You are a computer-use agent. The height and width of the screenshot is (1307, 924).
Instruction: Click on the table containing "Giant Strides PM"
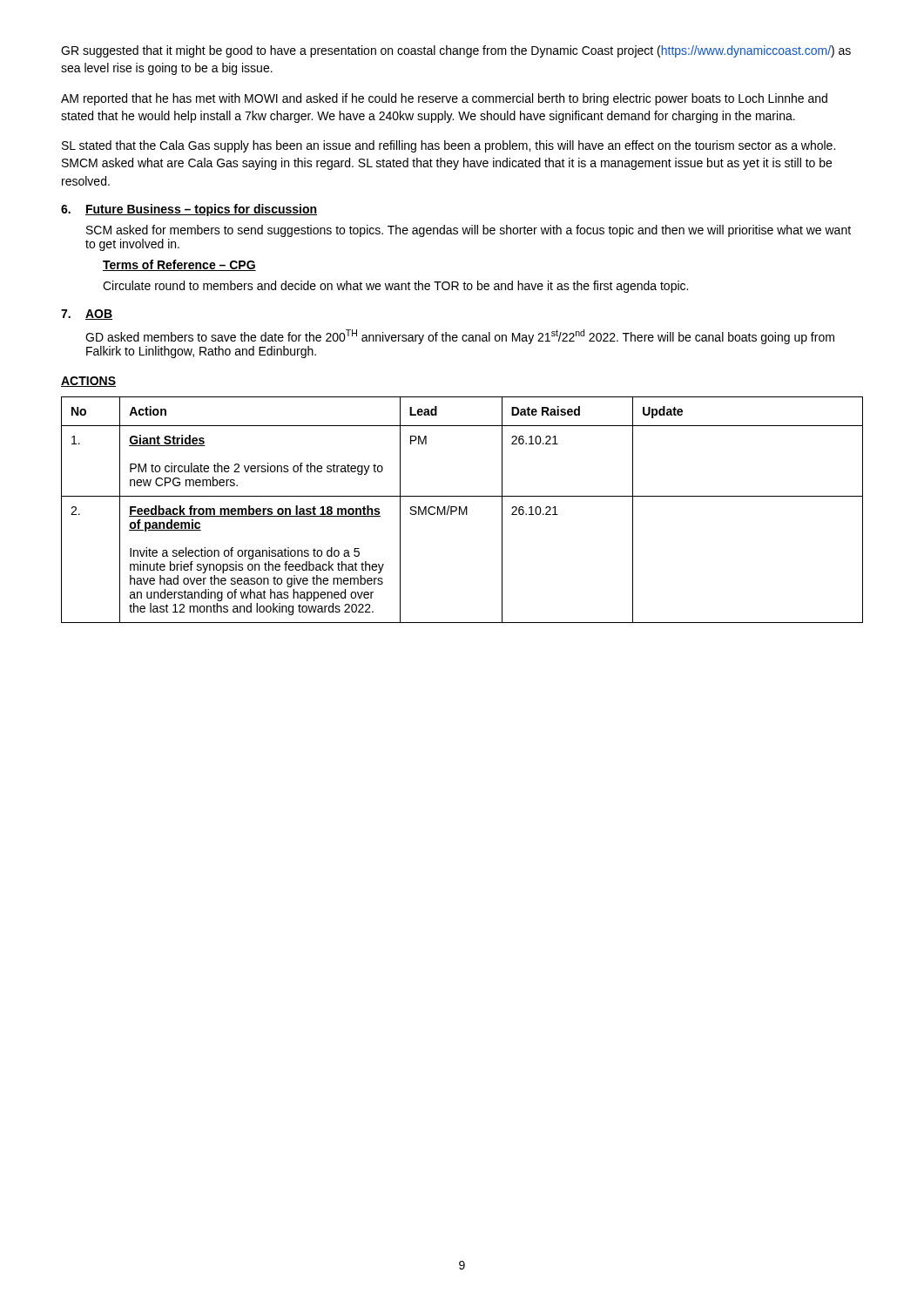tap(462, 510)
